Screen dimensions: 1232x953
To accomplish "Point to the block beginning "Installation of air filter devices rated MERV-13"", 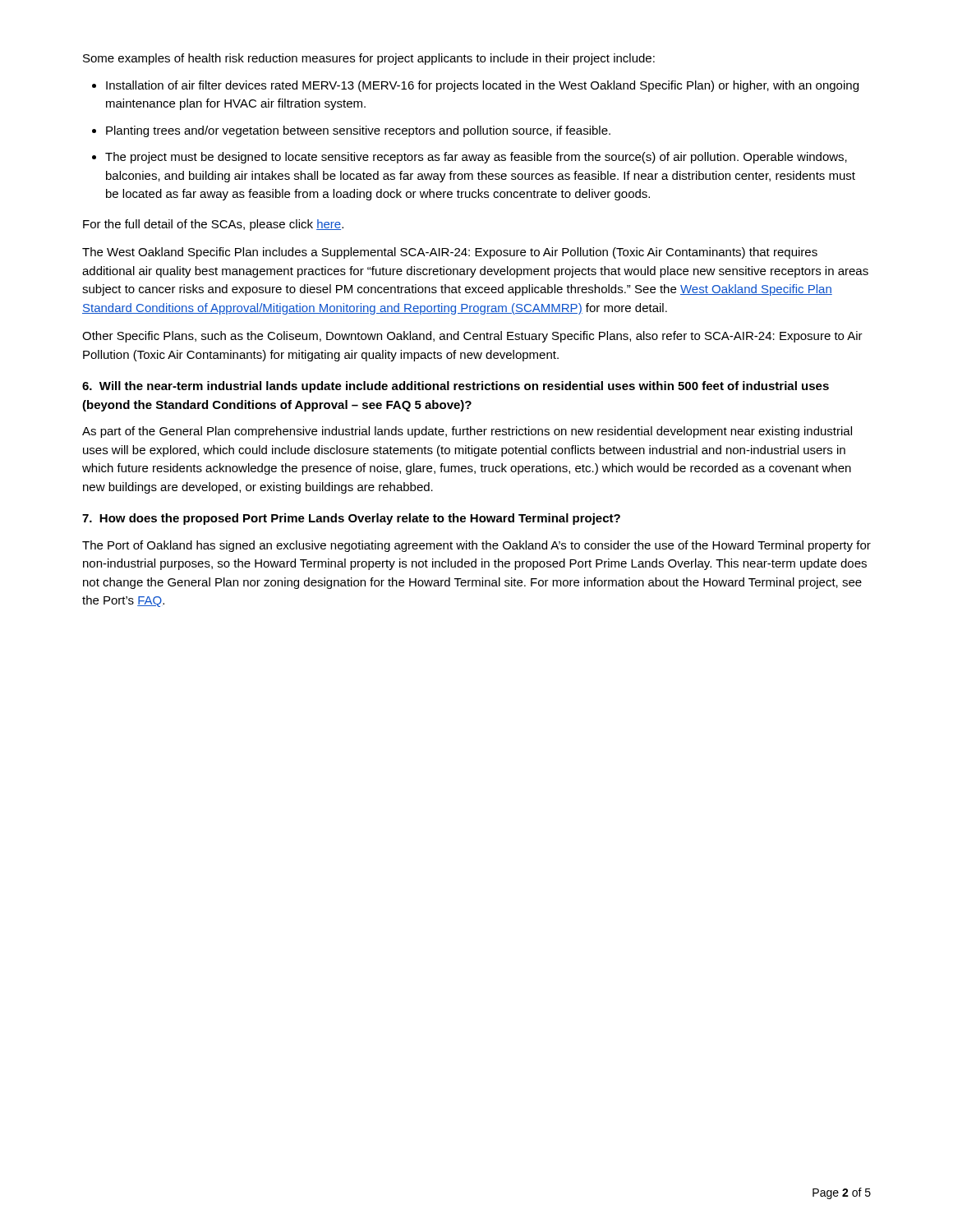I will coord(488,94).
